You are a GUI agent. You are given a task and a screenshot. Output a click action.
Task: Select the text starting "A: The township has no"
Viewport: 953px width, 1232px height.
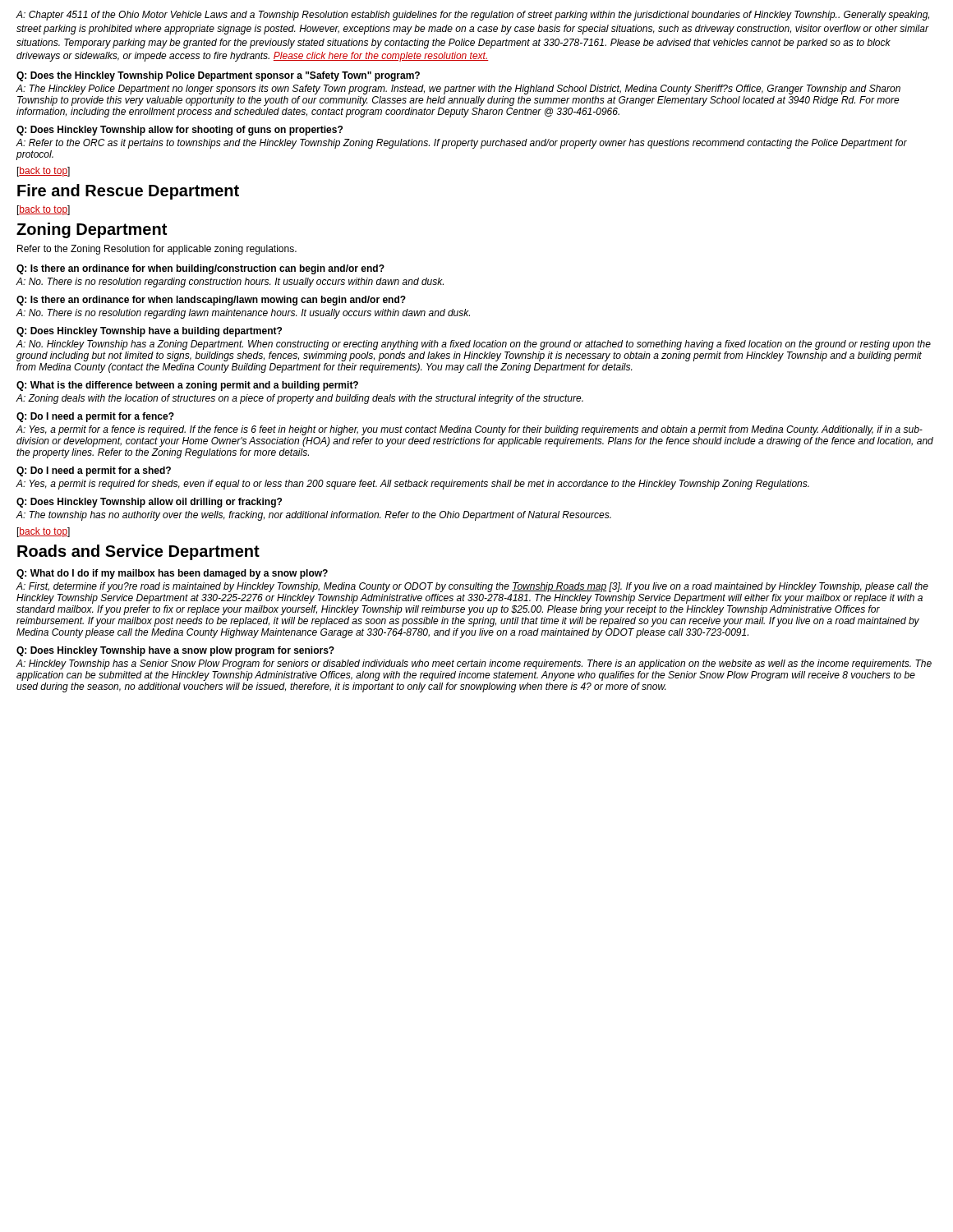coord(314,515)
